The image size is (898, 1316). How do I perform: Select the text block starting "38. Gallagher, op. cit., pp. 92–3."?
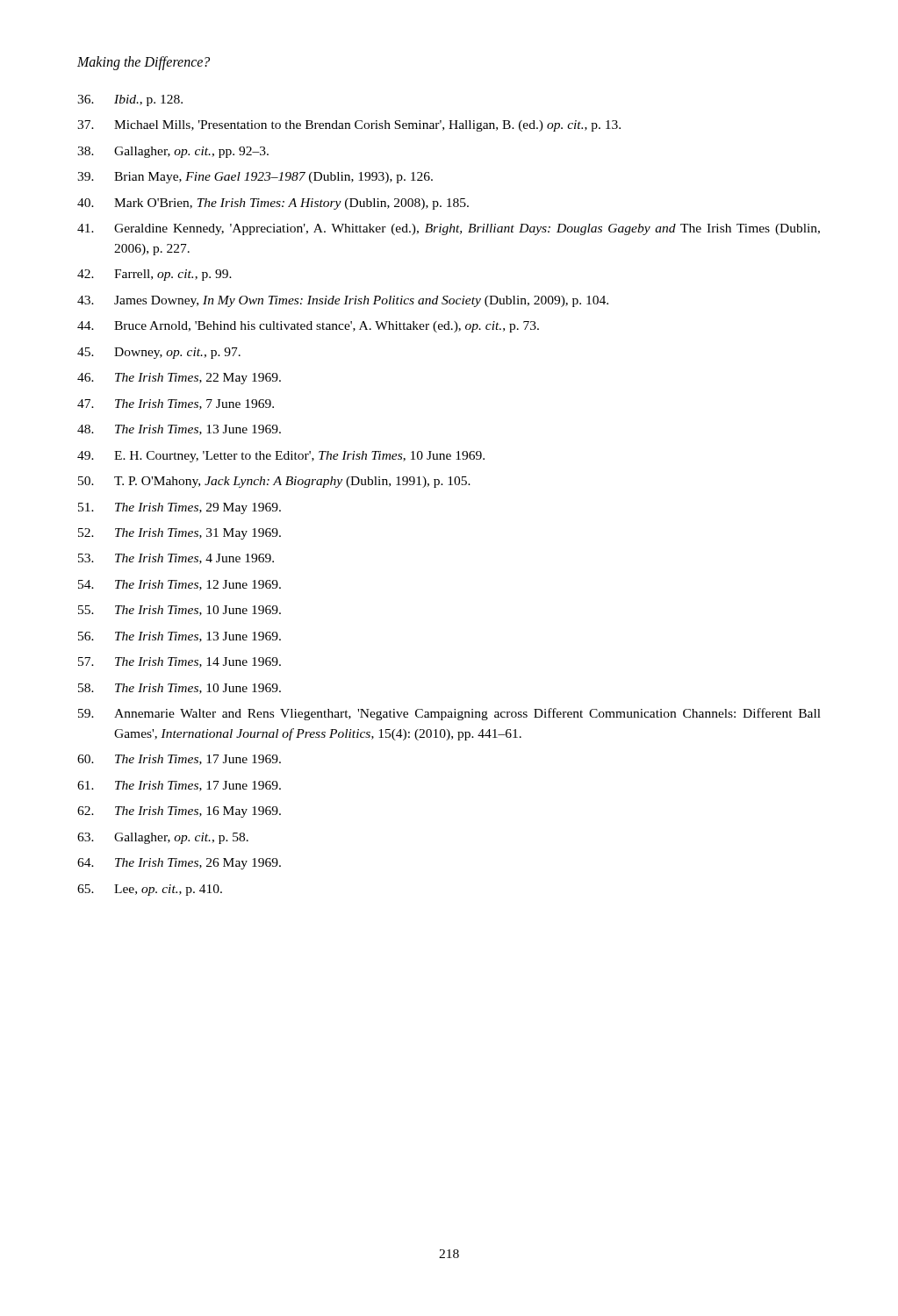click(x=173, y=152)
